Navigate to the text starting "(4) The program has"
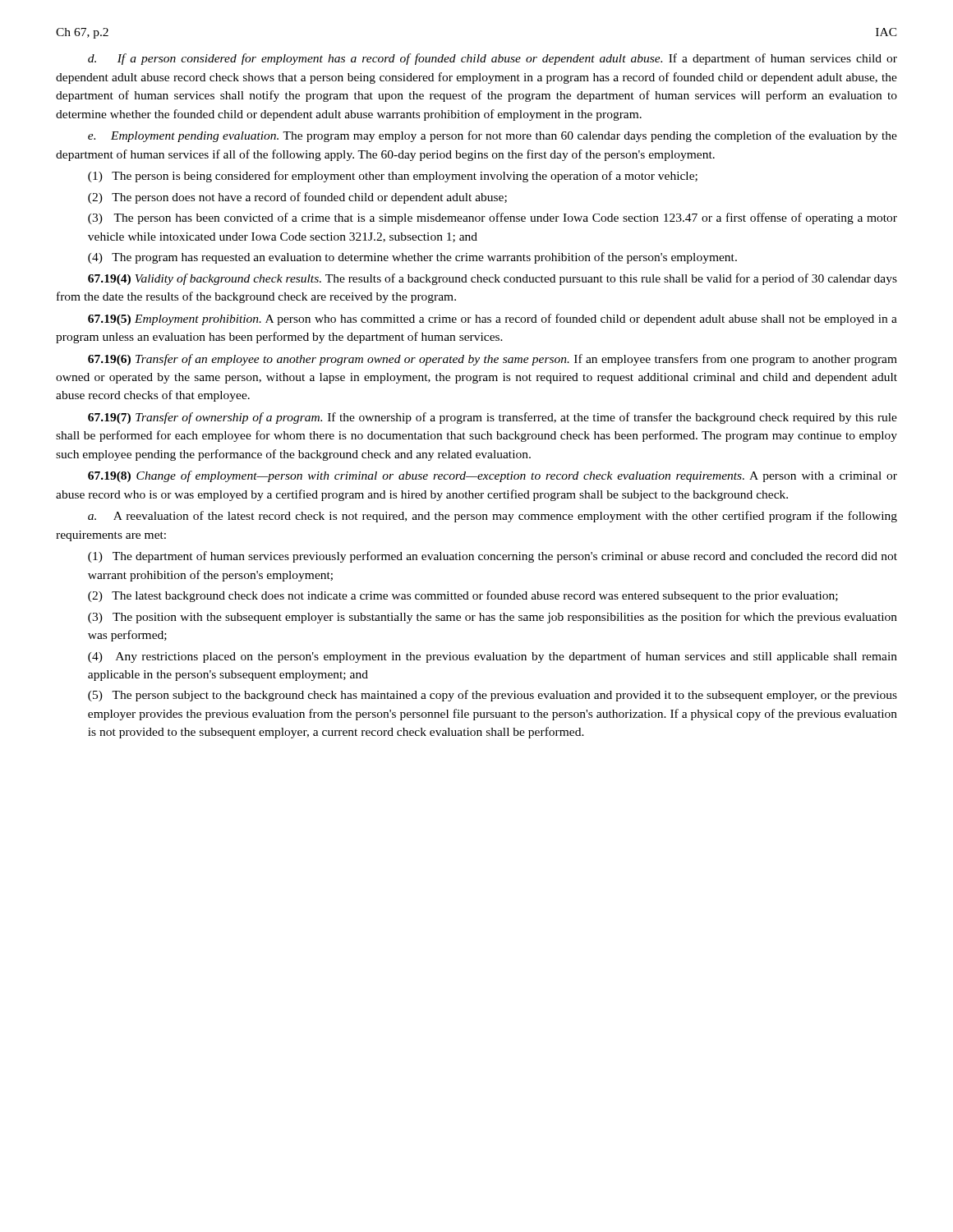 (x=492, y=257)
